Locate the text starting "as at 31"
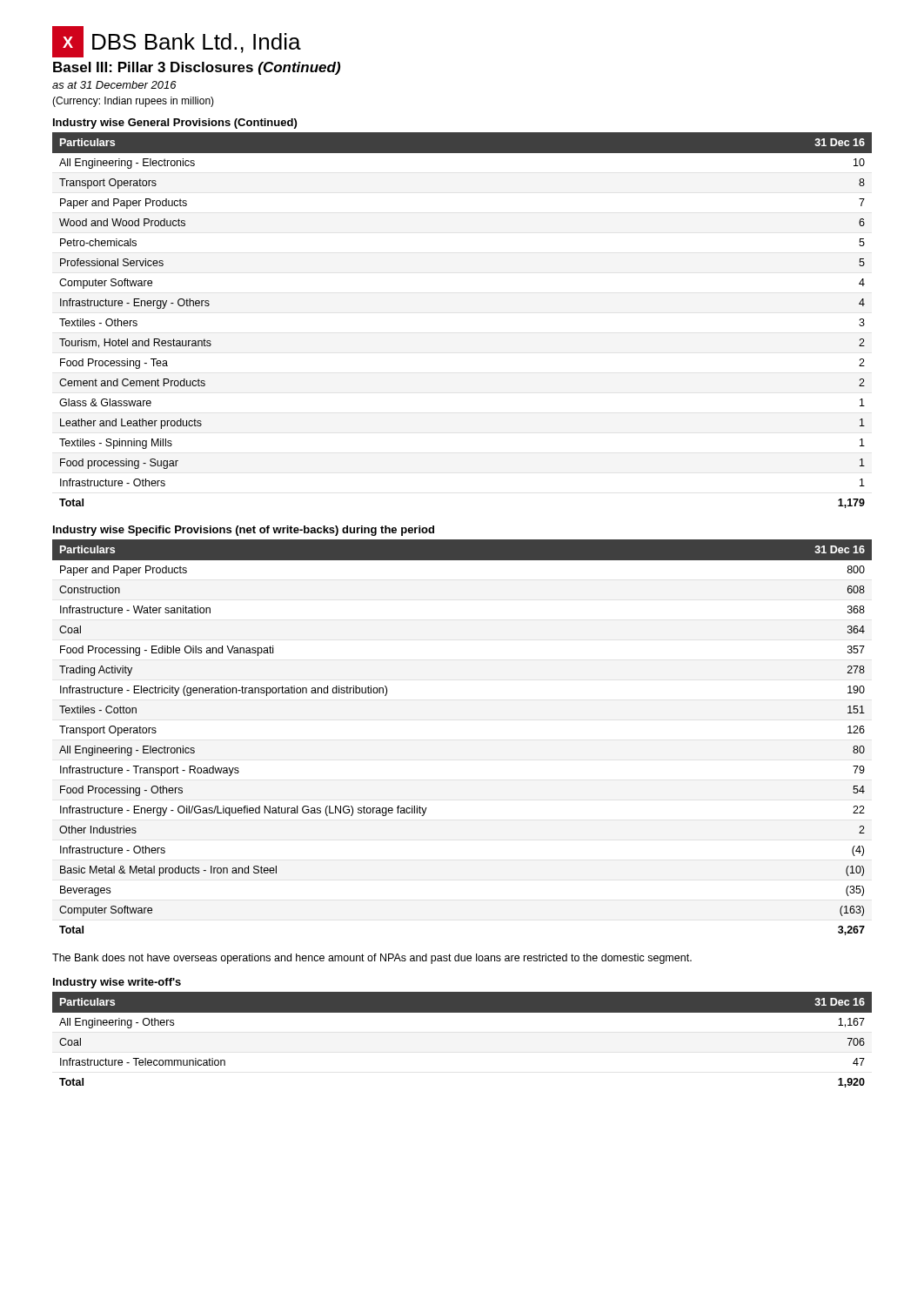Screen dimensions: 1305x924 (x=114, y=85)
